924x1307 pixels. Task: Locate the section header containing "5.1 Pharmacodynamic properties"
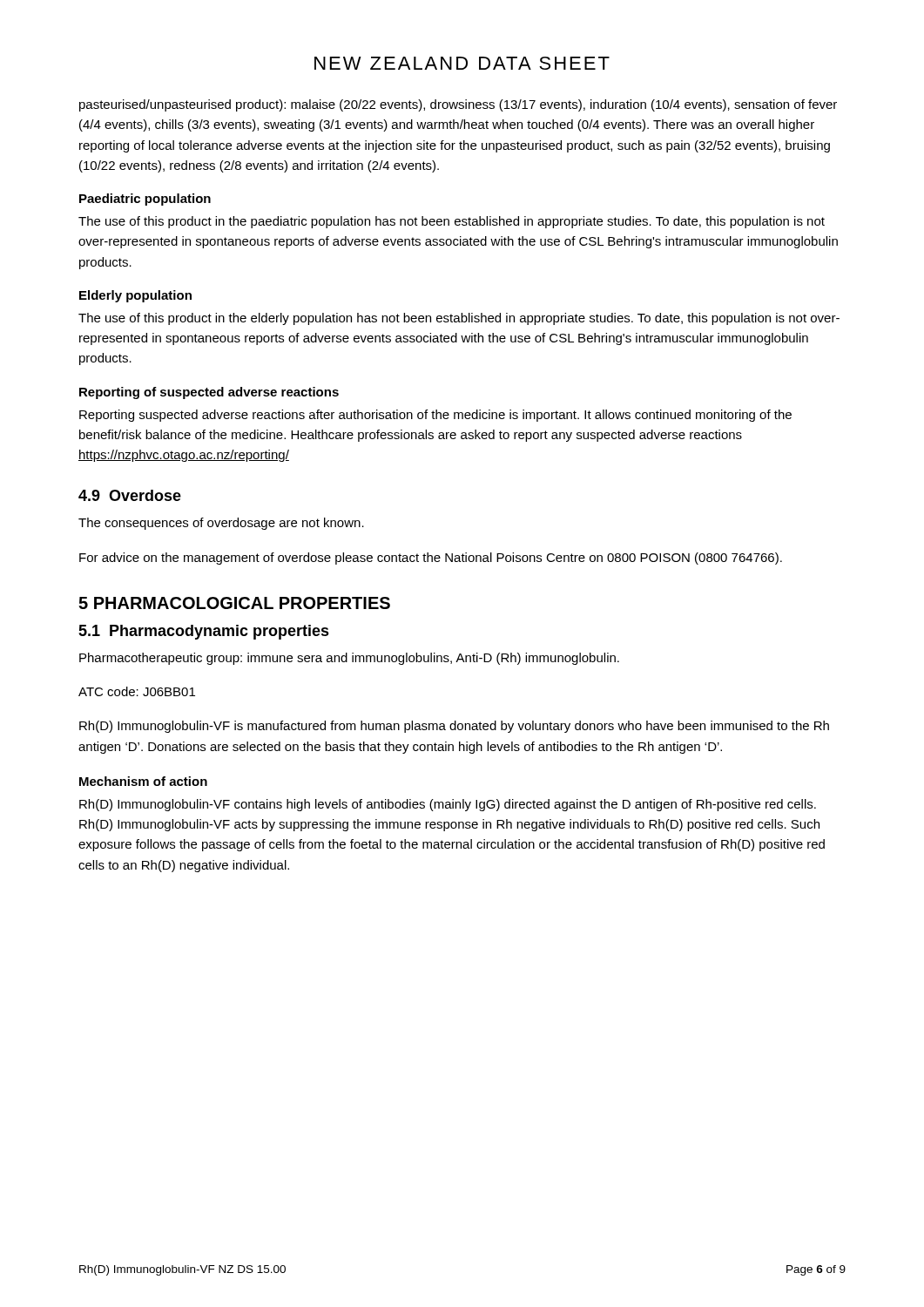(204, 631)
